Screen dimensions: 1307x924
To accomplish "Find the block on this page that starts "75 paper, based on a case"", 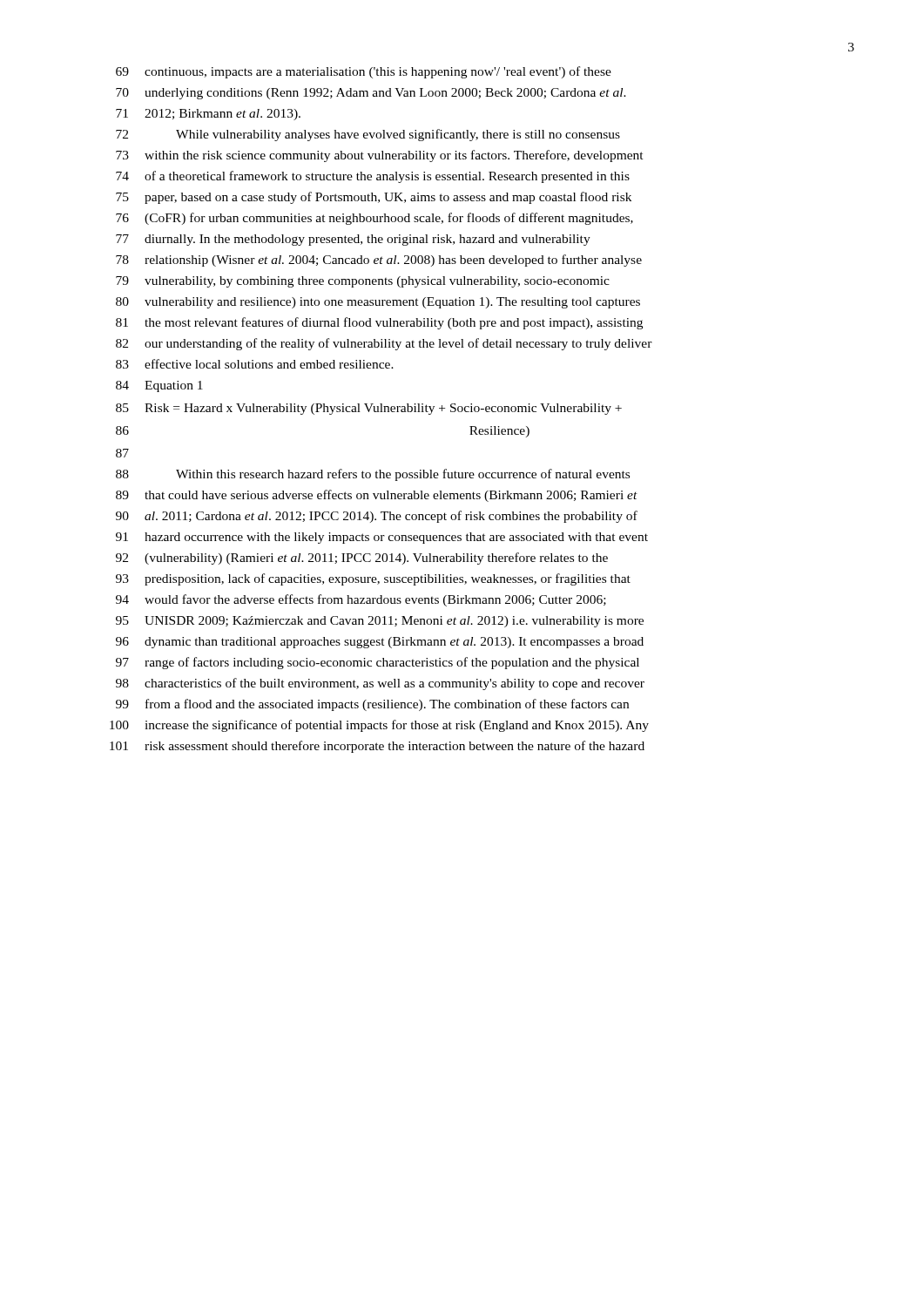I will click(x=475, y=197).
